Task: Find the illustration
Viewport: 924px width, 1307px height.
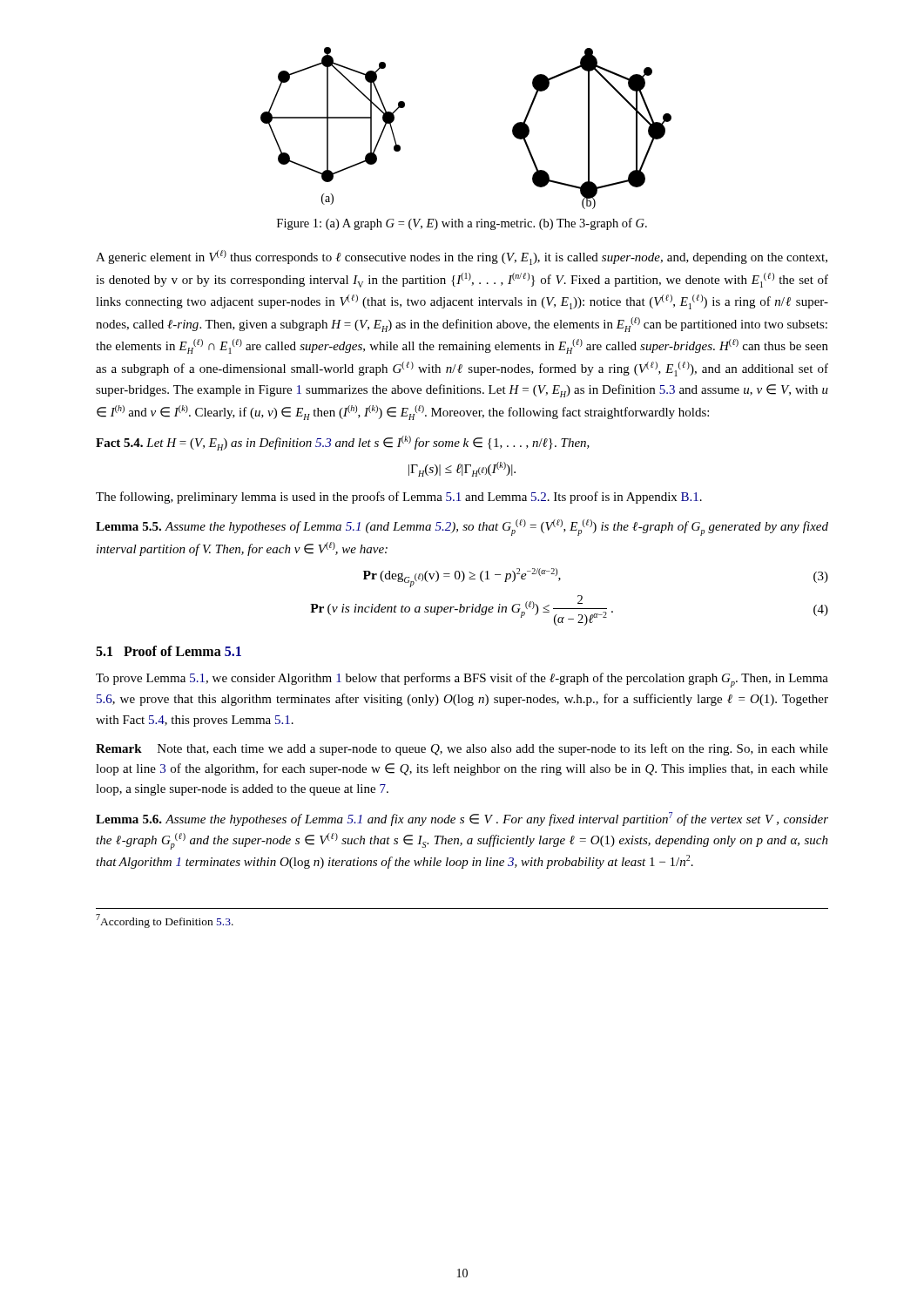Action: (462, 126)
